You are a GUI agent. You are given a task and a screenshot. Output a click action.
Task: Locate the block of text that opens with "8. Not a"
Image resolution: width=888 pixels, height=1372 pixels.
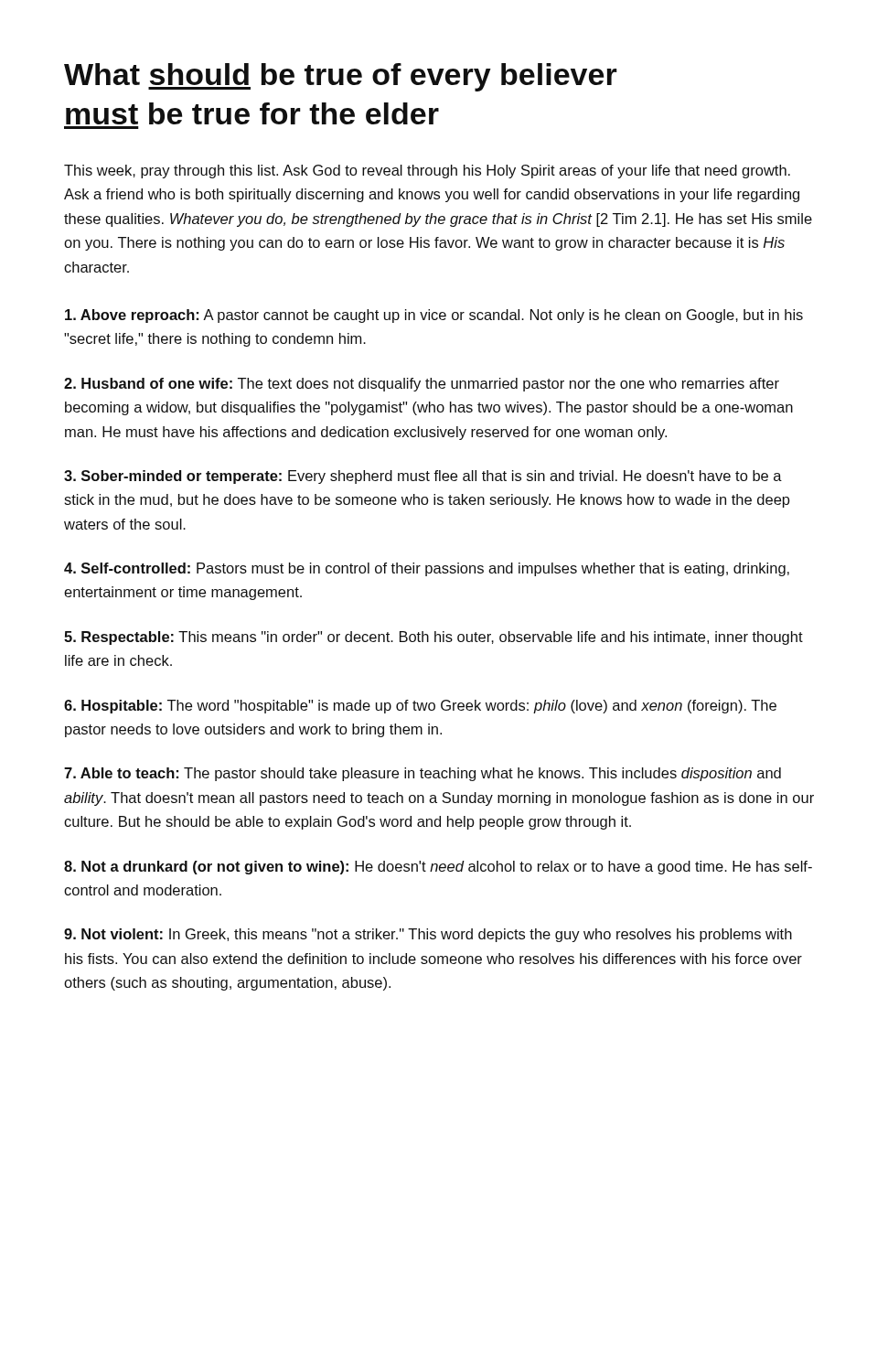point(438,878)
